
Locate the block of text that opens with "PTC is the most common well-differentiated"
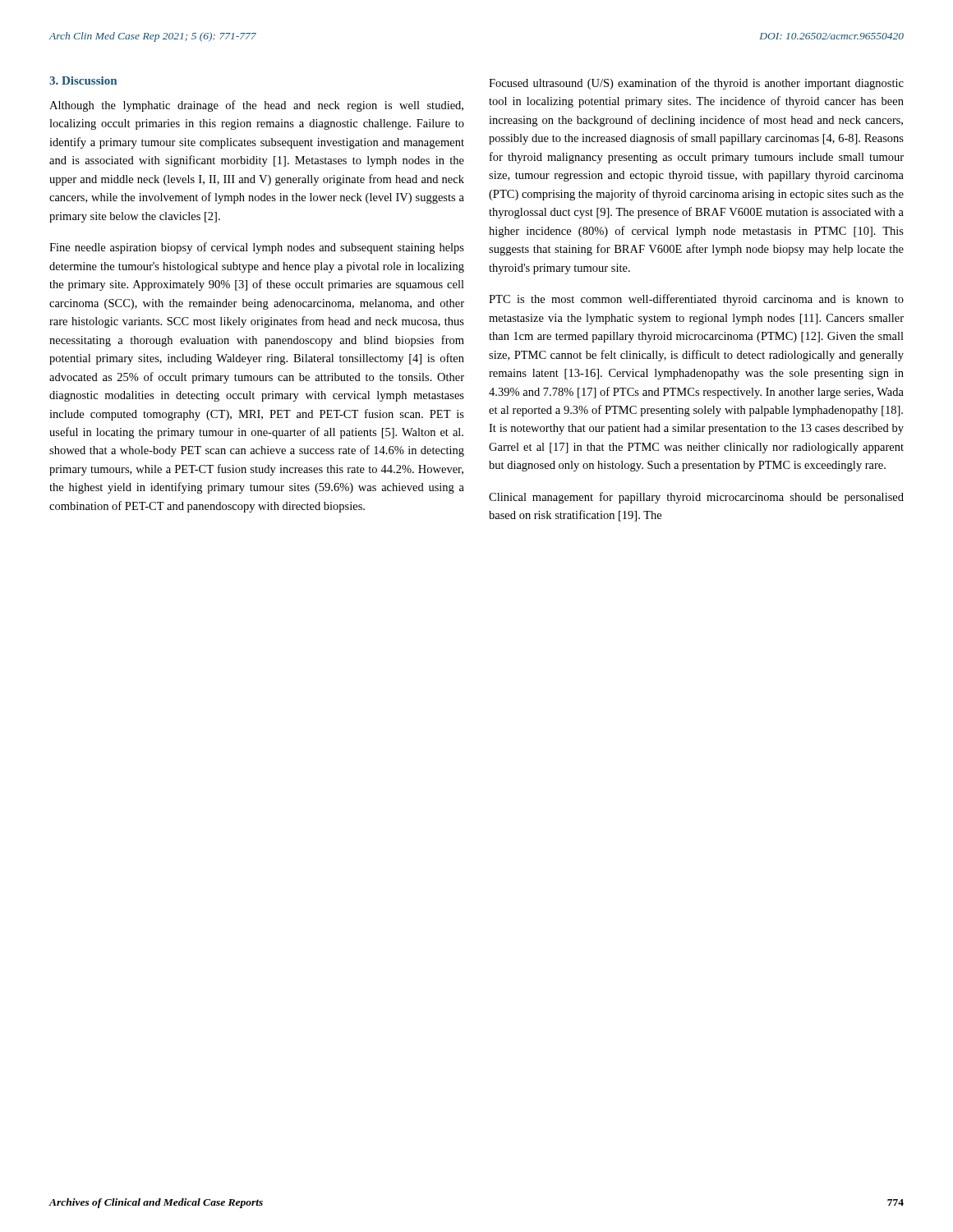[696, 382]
